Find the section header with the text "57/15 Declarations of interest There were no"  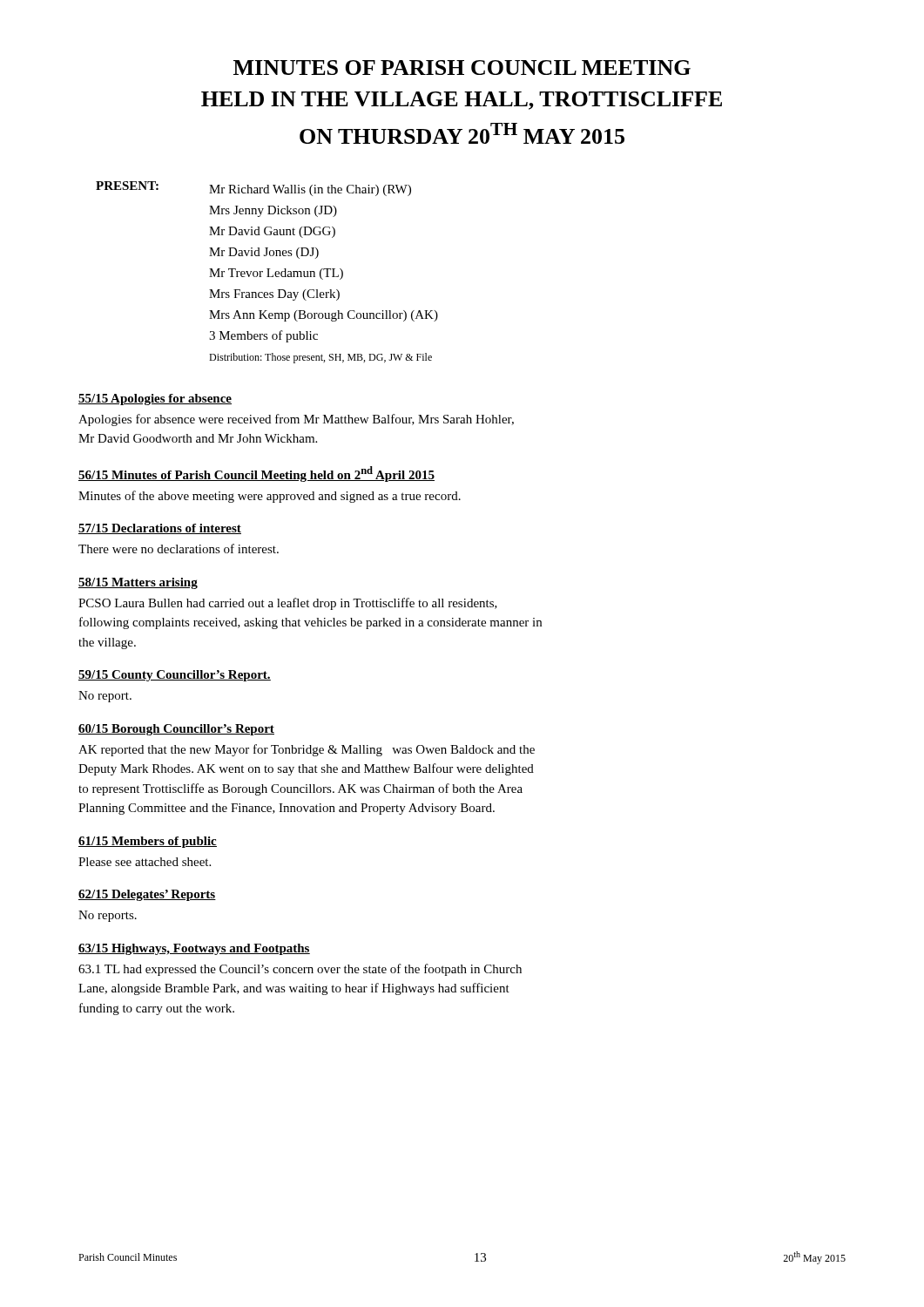[160, 529]
